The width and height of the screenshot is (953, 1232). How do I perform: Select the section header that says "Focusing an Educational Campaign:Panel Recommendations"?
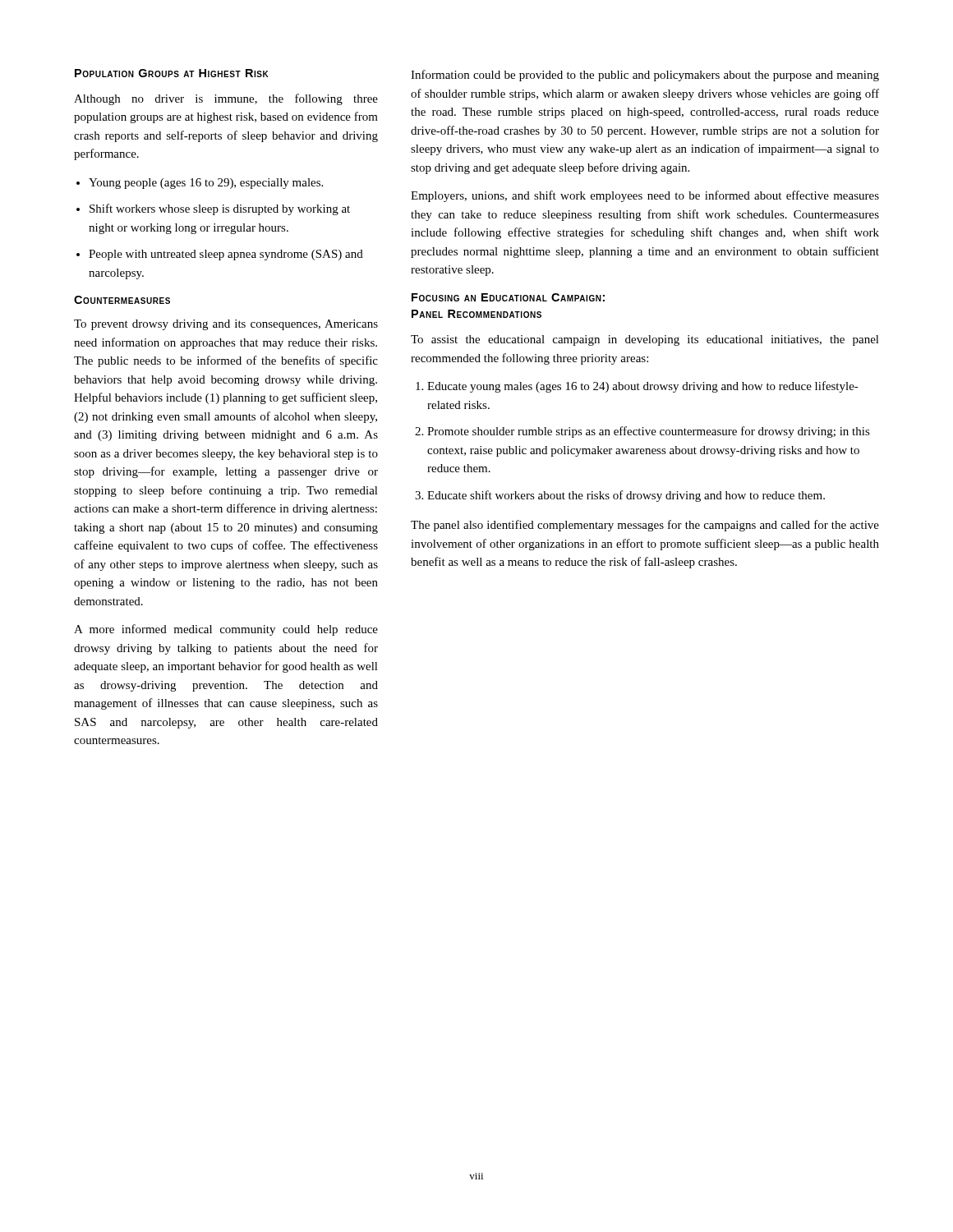click(509, 305)
